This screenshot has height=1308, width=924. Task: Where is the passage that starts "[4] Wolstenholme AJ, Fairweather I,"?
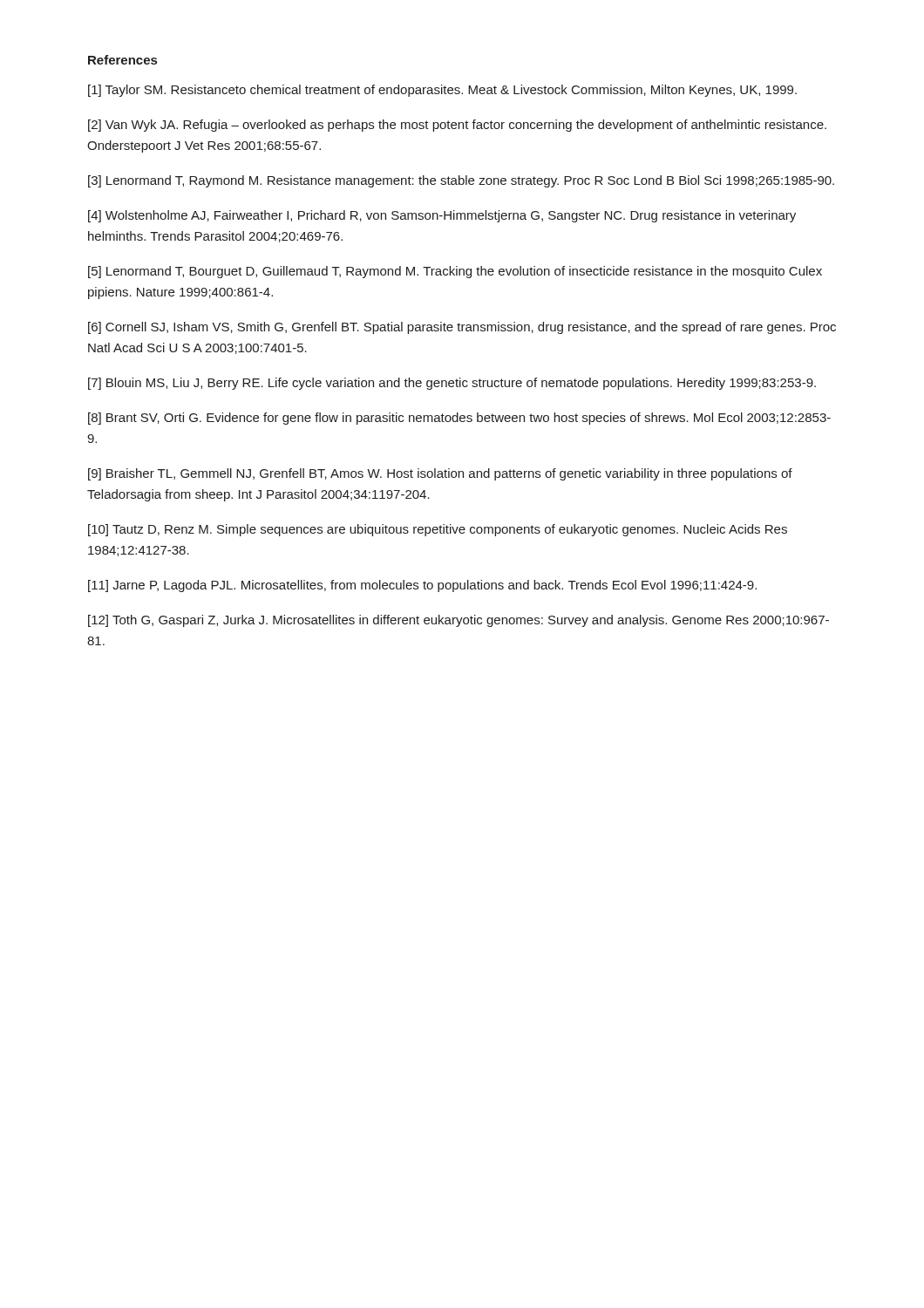[442, 225]
